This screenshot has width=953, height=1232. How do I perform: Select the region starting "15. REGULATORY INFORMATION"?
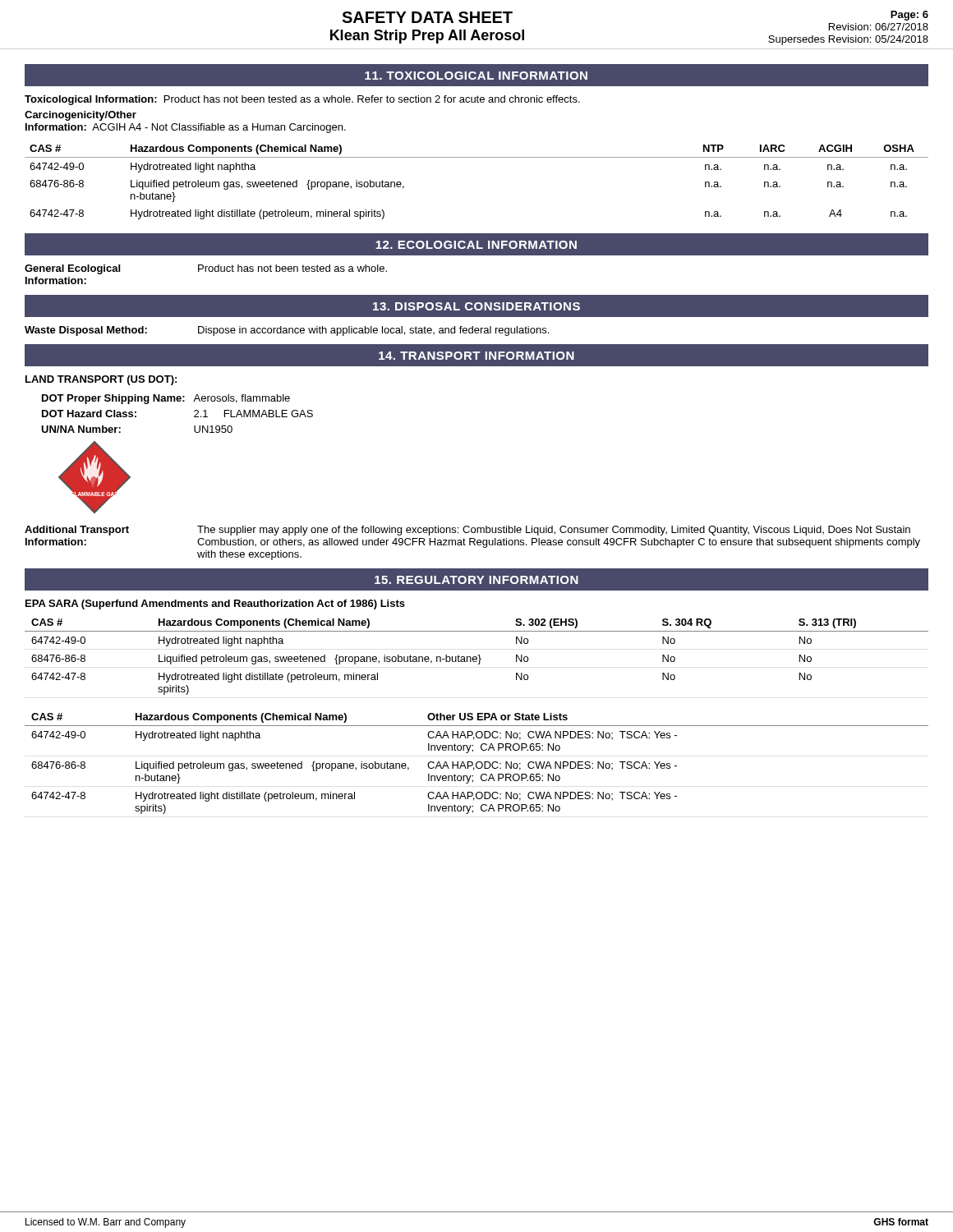[476, 579]
